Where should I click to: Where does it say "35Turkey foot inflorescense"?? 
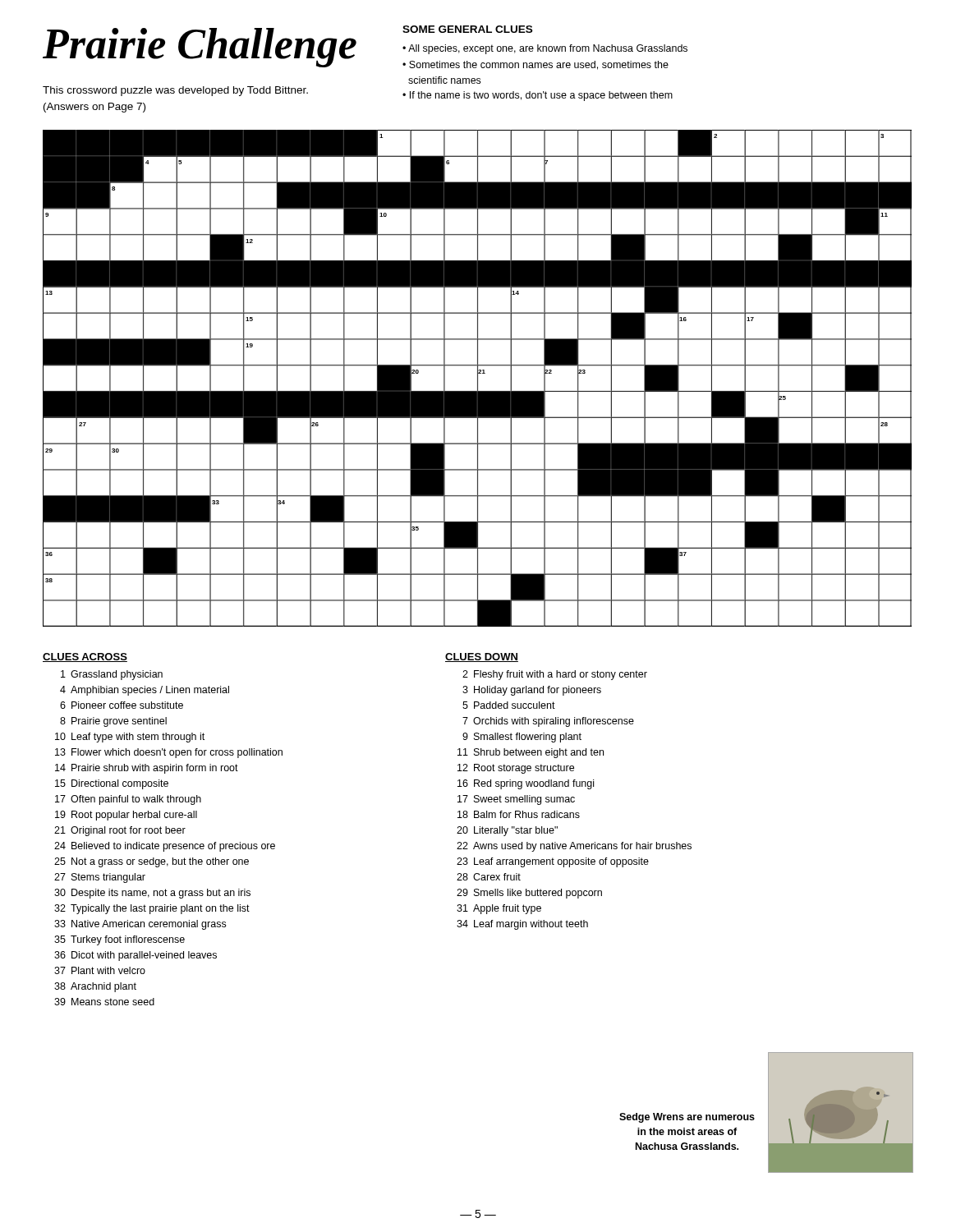pyautogui.click(x=114, y=940)
